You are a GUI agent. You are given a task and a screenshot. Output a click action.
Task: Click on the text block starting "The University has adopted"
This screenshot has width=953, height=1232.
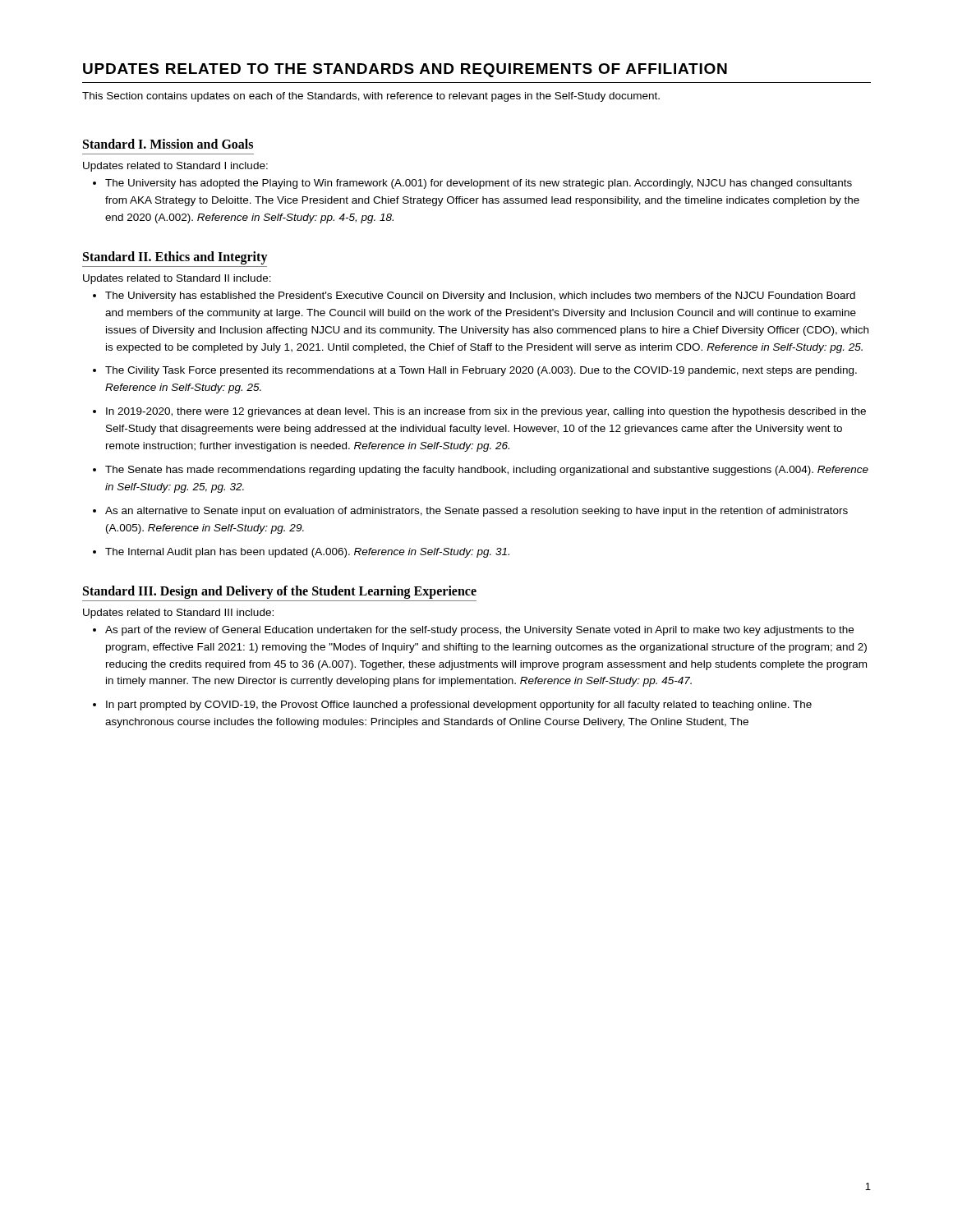[482, 200]
